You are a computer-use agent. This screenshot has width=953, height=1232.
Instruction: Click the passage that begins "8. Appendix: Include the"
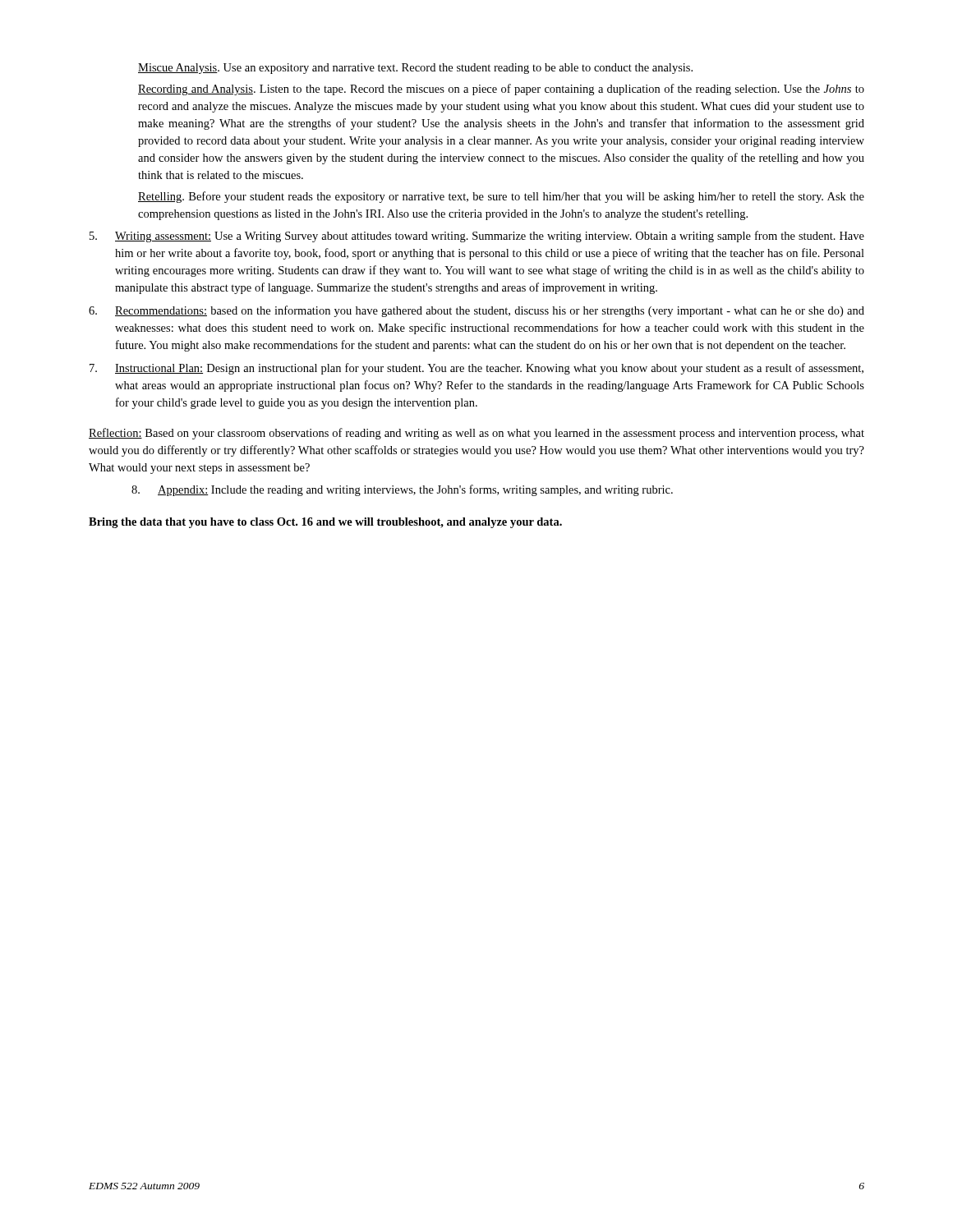pos(402,490)
